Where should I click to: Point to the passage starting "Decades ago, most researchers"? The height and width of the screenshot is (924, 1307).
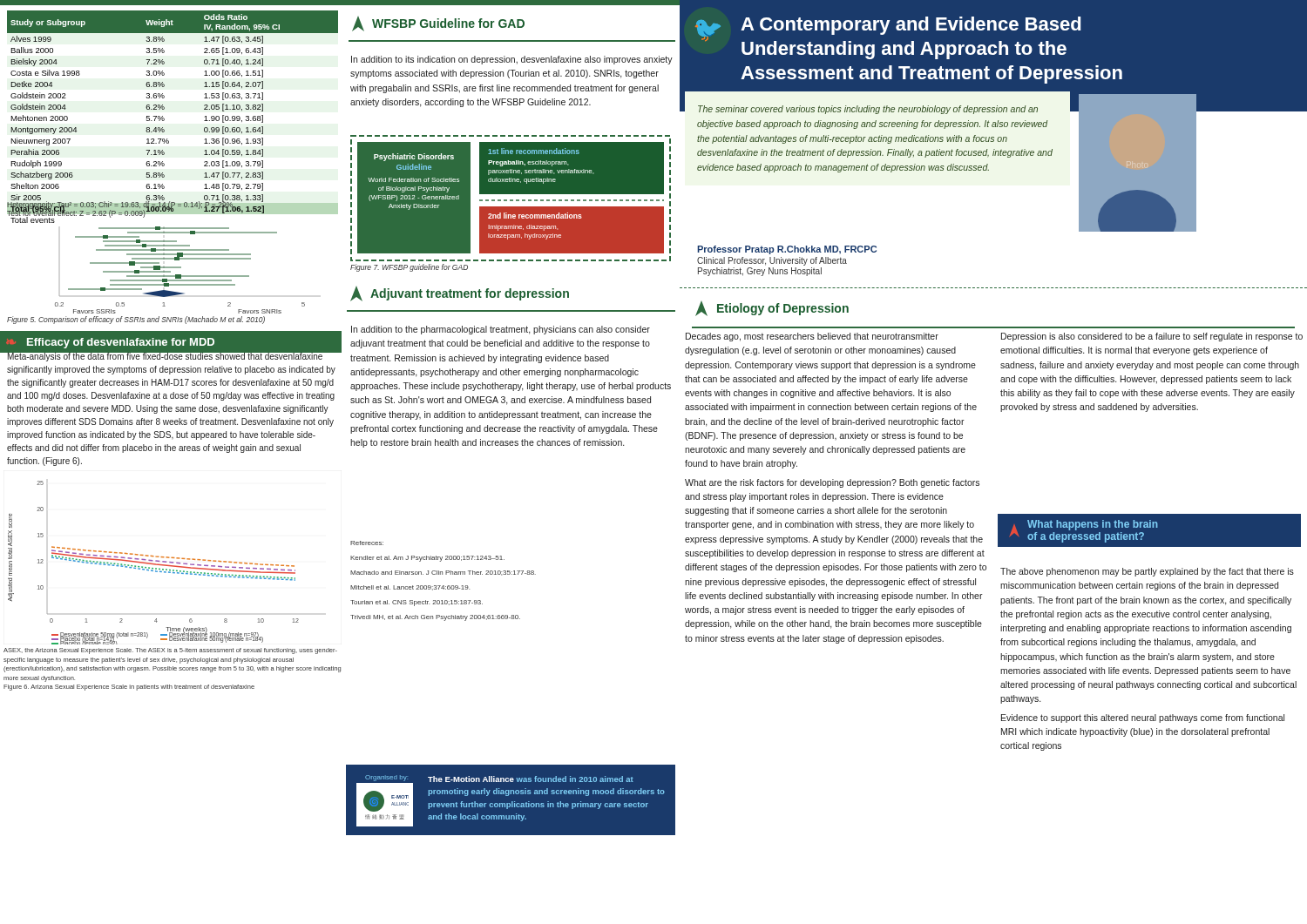(x=836, y=487)
